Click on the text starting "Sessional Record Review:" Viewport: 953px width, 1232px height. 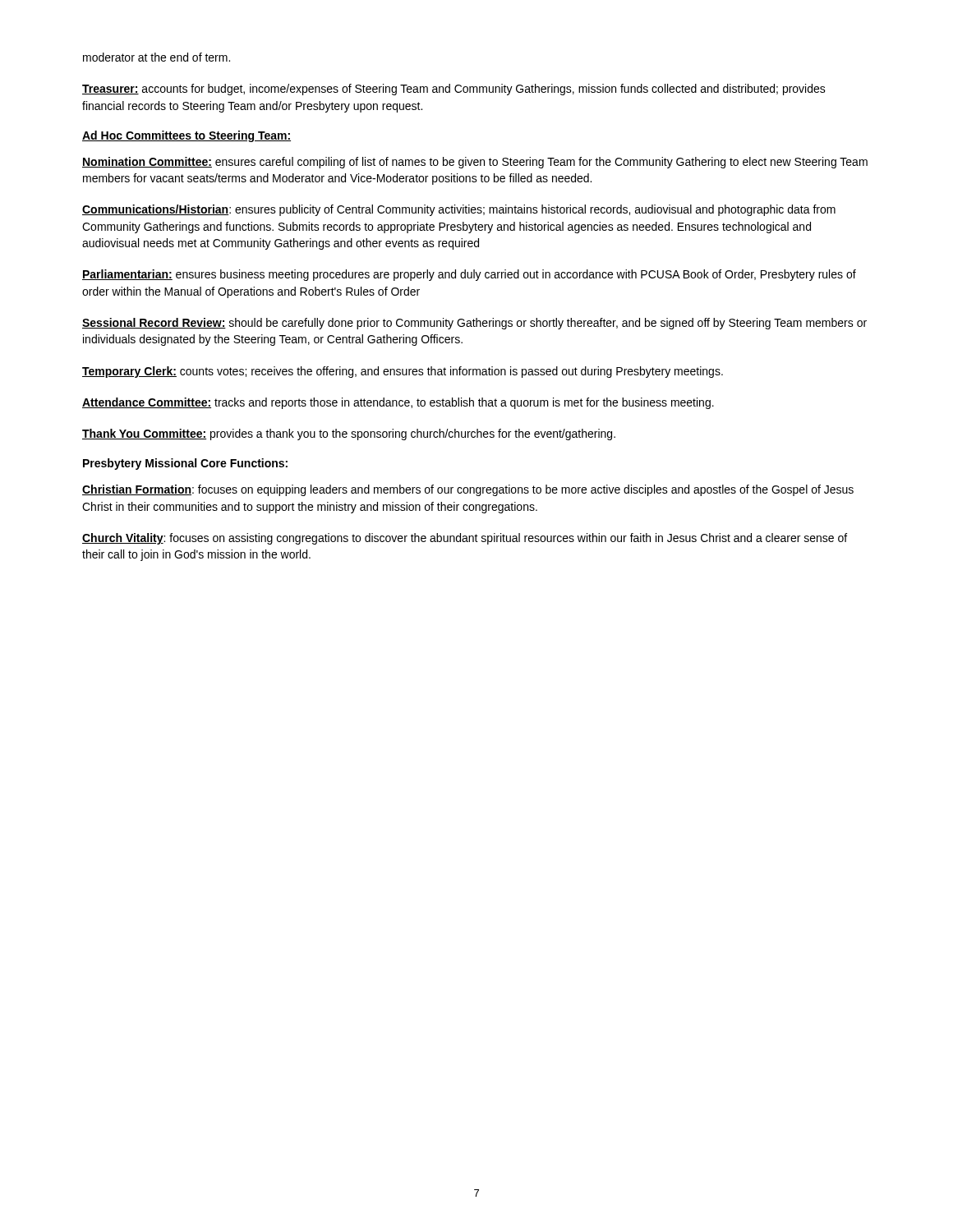pos(474,331)
